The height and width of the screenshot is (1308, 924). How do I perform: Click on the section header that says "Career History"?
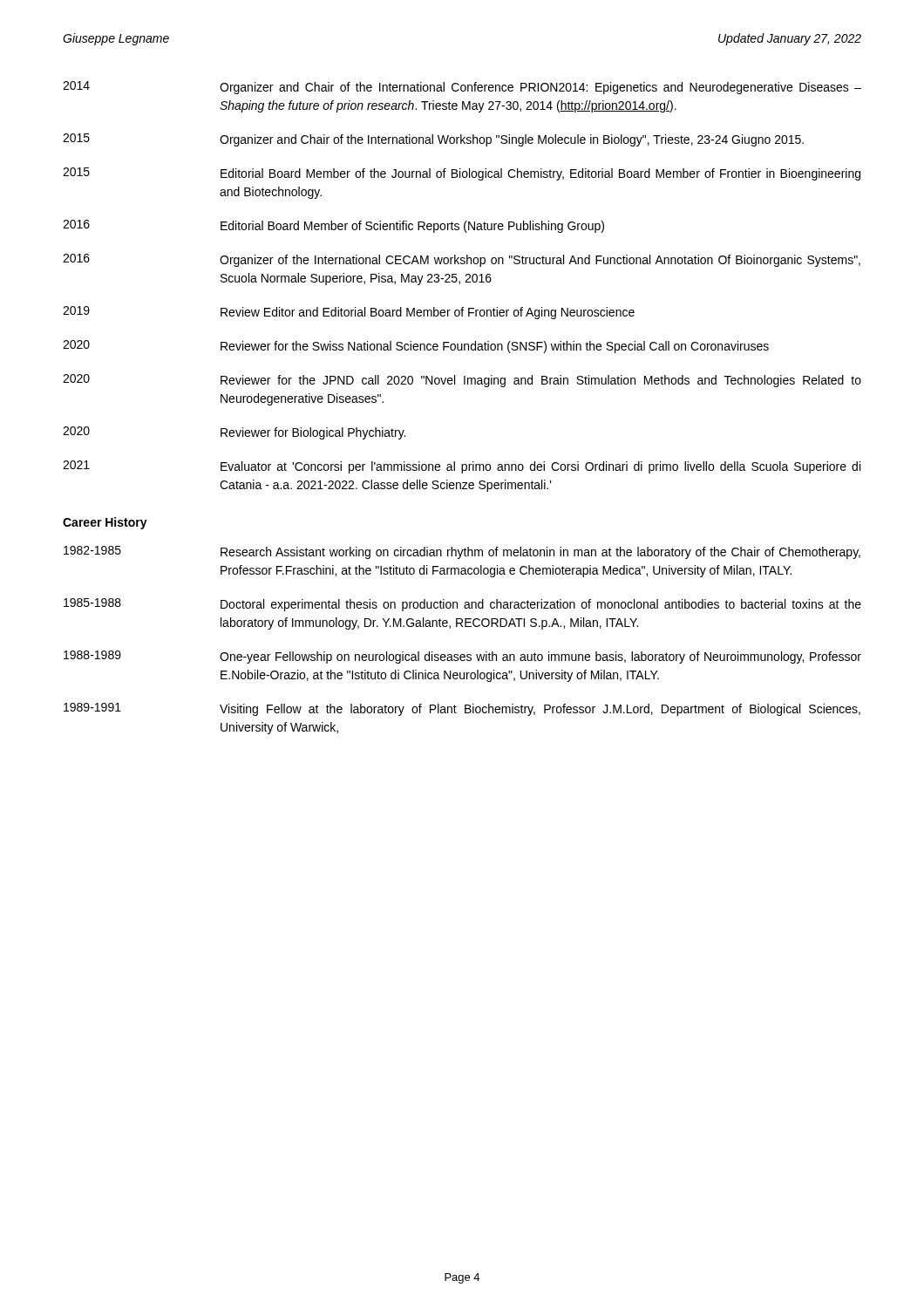click(x=105, y=522)
